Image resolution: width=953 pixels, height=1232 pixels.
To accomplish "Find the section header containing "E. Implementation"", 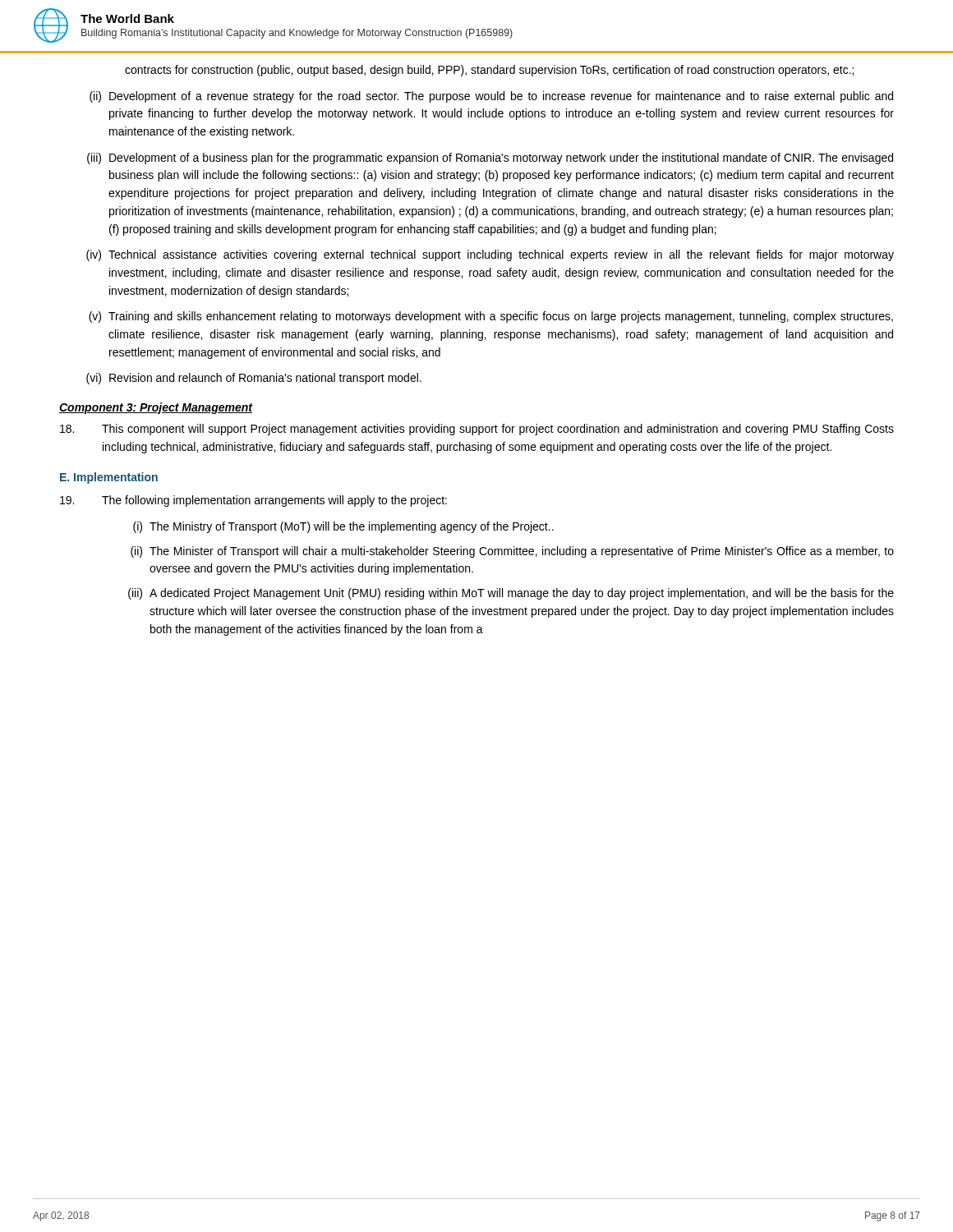I will (x=109, y=477).
